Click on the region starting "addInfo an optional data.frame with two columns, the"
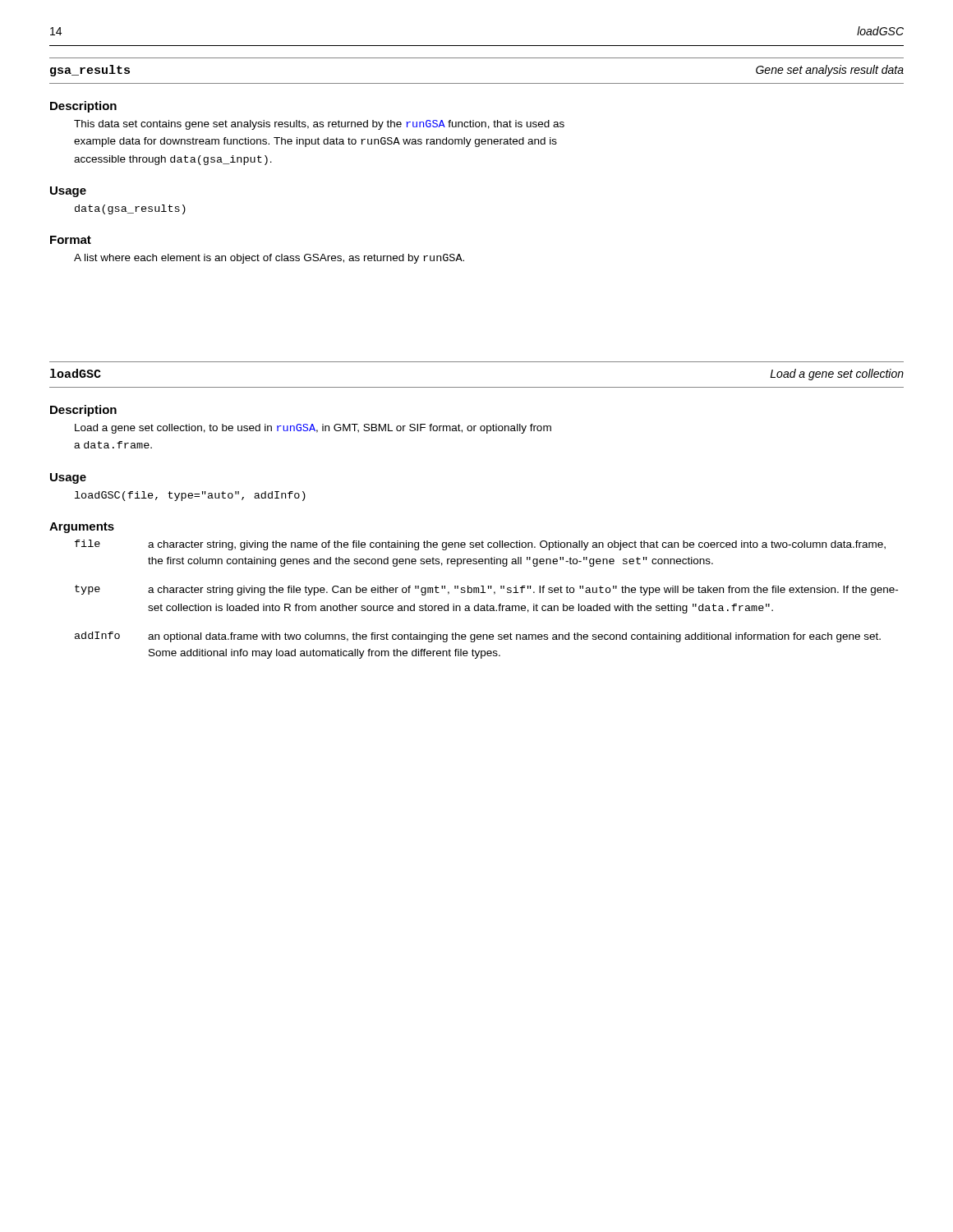The image size is (953, 1232). click(x=489, y=645)
